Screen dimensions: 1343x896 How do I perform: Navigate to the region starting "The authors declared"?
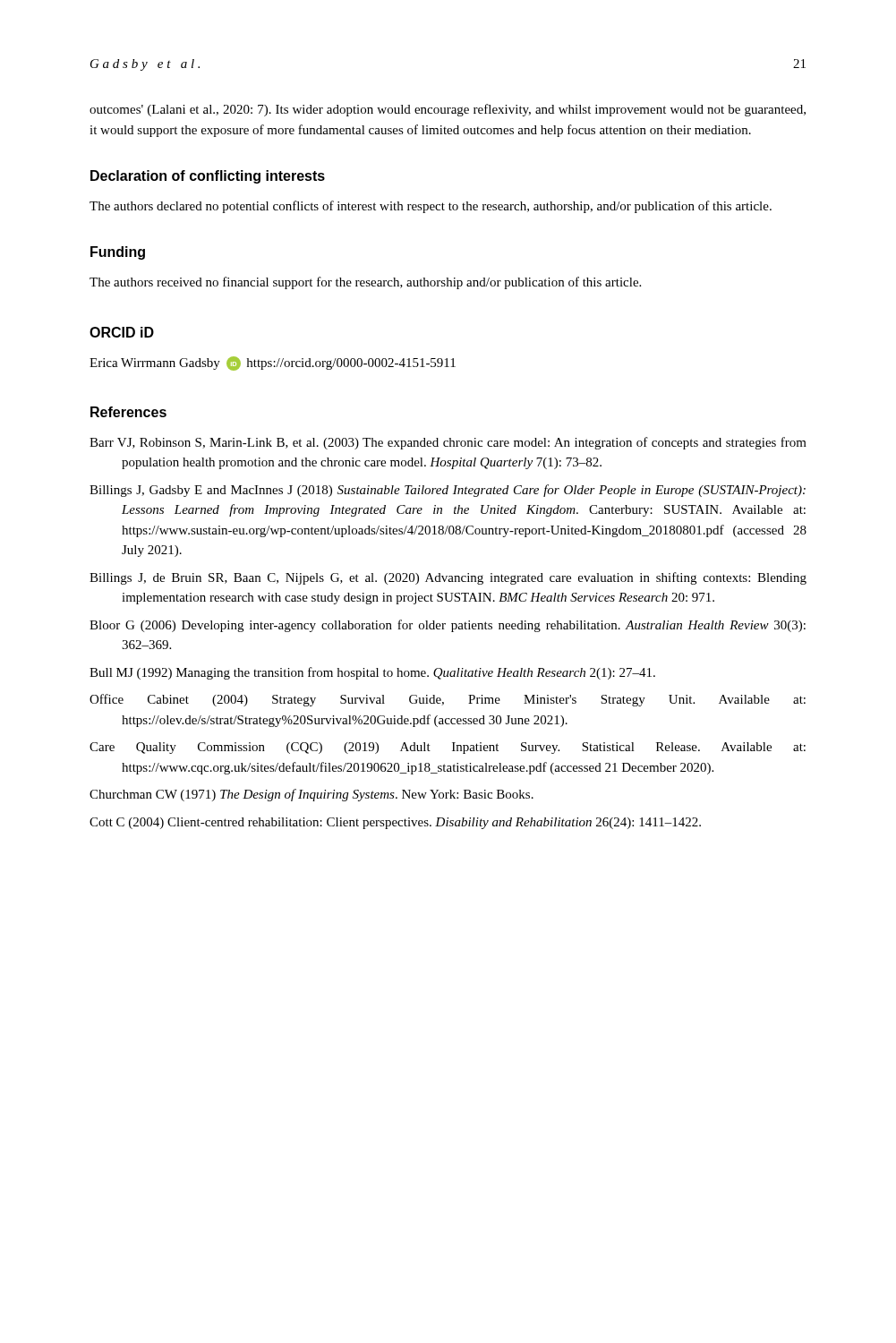point(431,206)
